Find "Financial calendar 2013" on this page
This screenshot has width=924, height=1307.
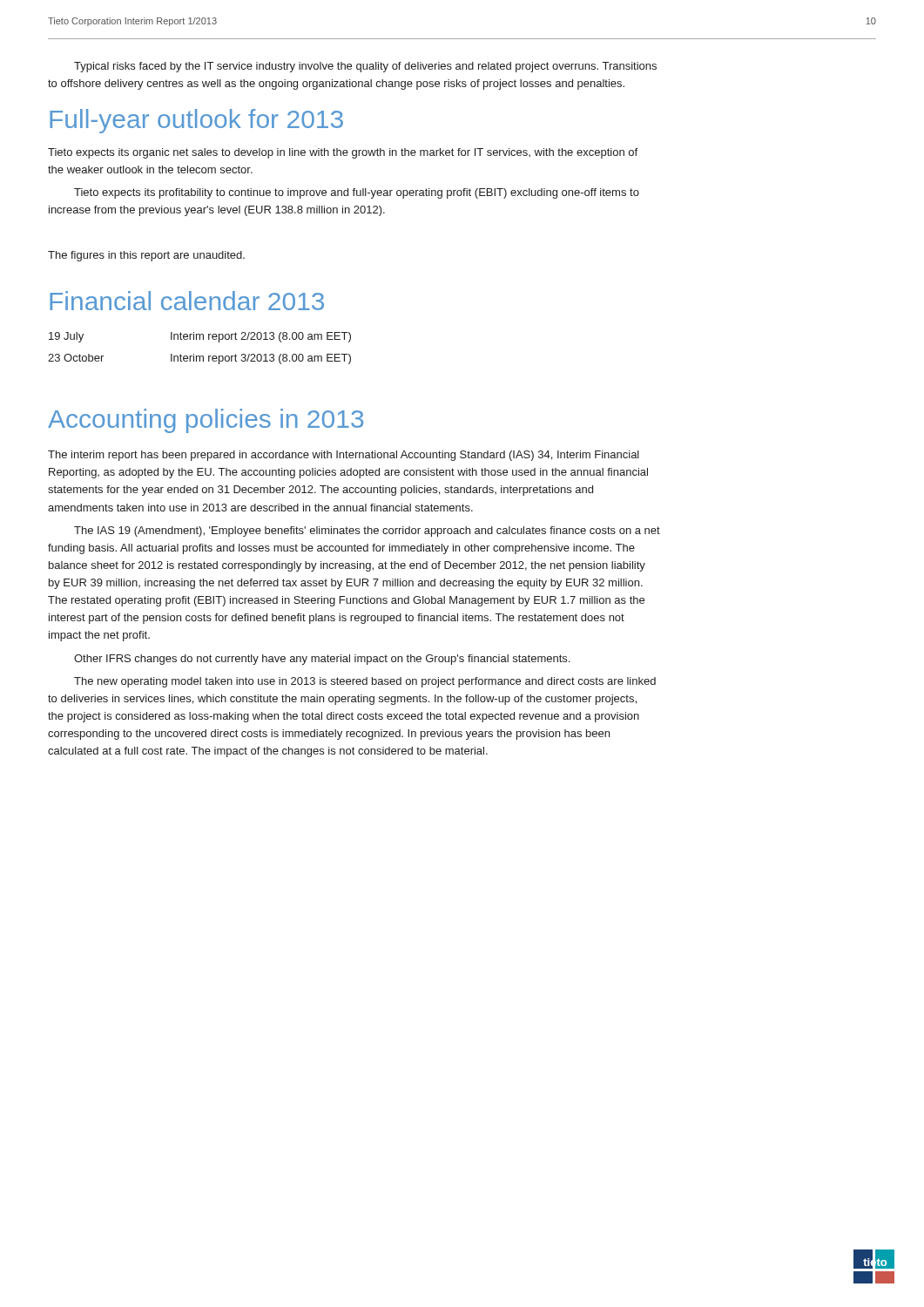tap(187, 302)
